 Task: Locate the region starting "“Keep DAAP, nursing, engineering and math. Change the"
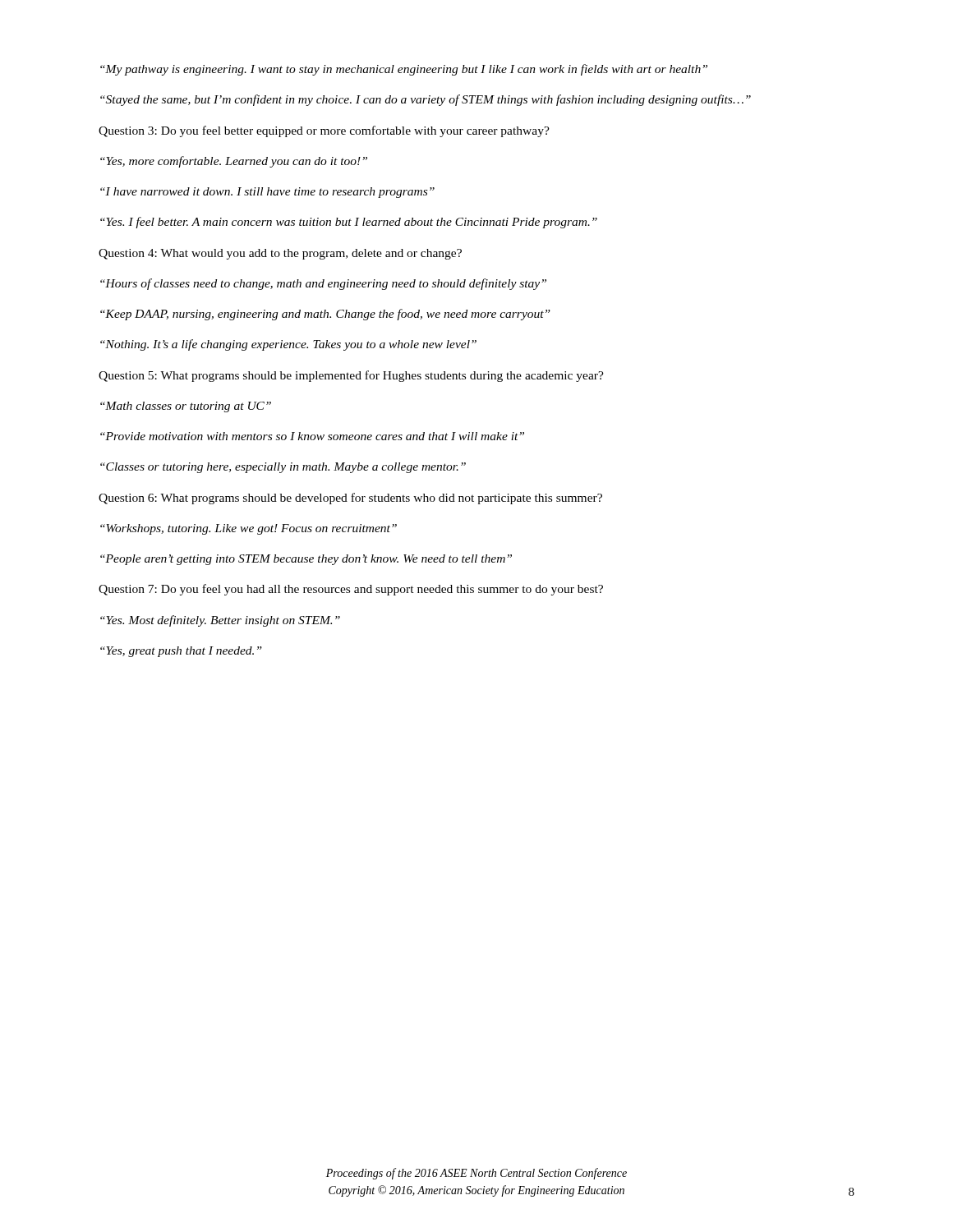(x=325, y=313)
